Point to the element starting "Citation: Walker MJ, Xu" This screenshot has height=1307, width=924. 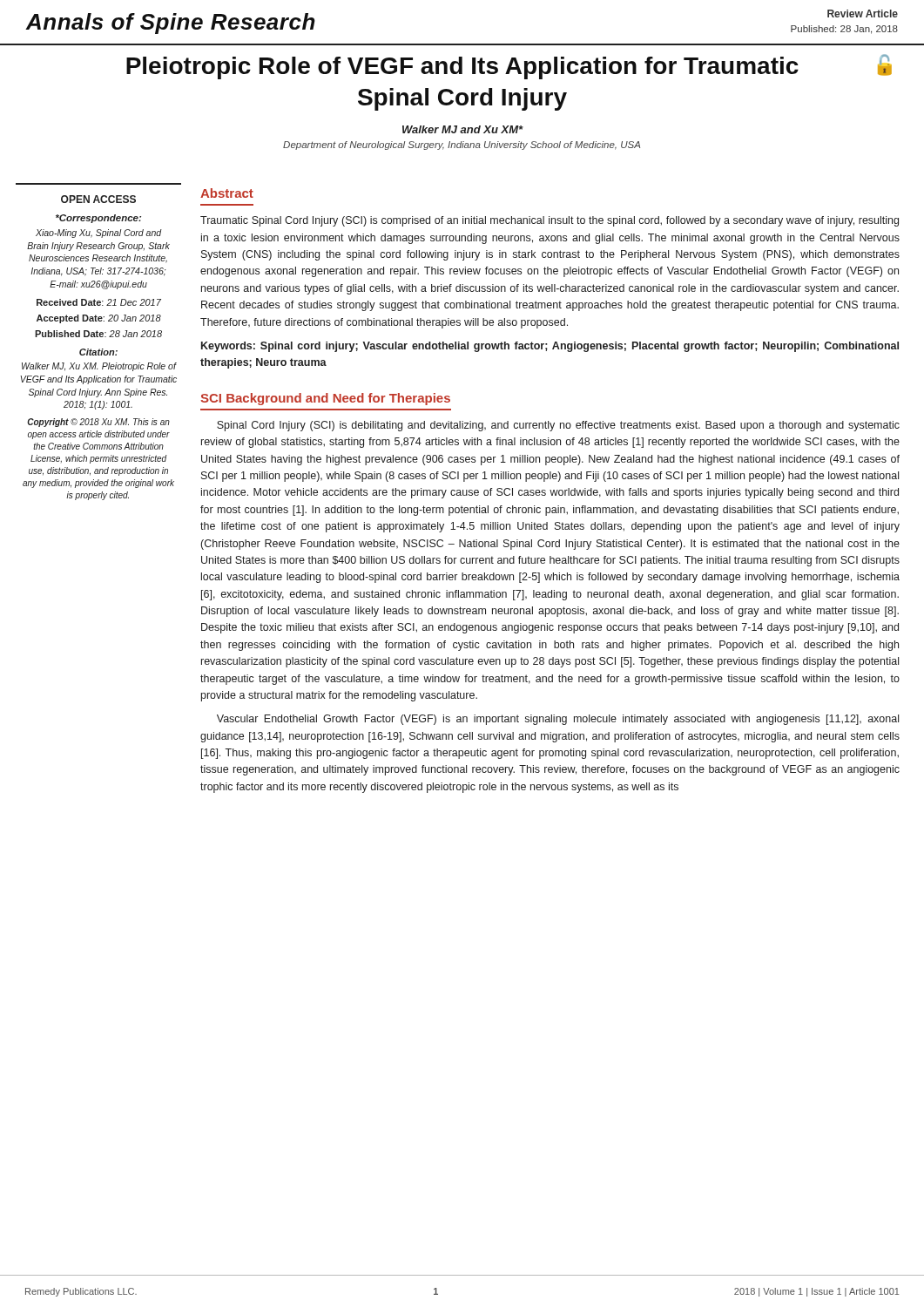click(98, 379)
